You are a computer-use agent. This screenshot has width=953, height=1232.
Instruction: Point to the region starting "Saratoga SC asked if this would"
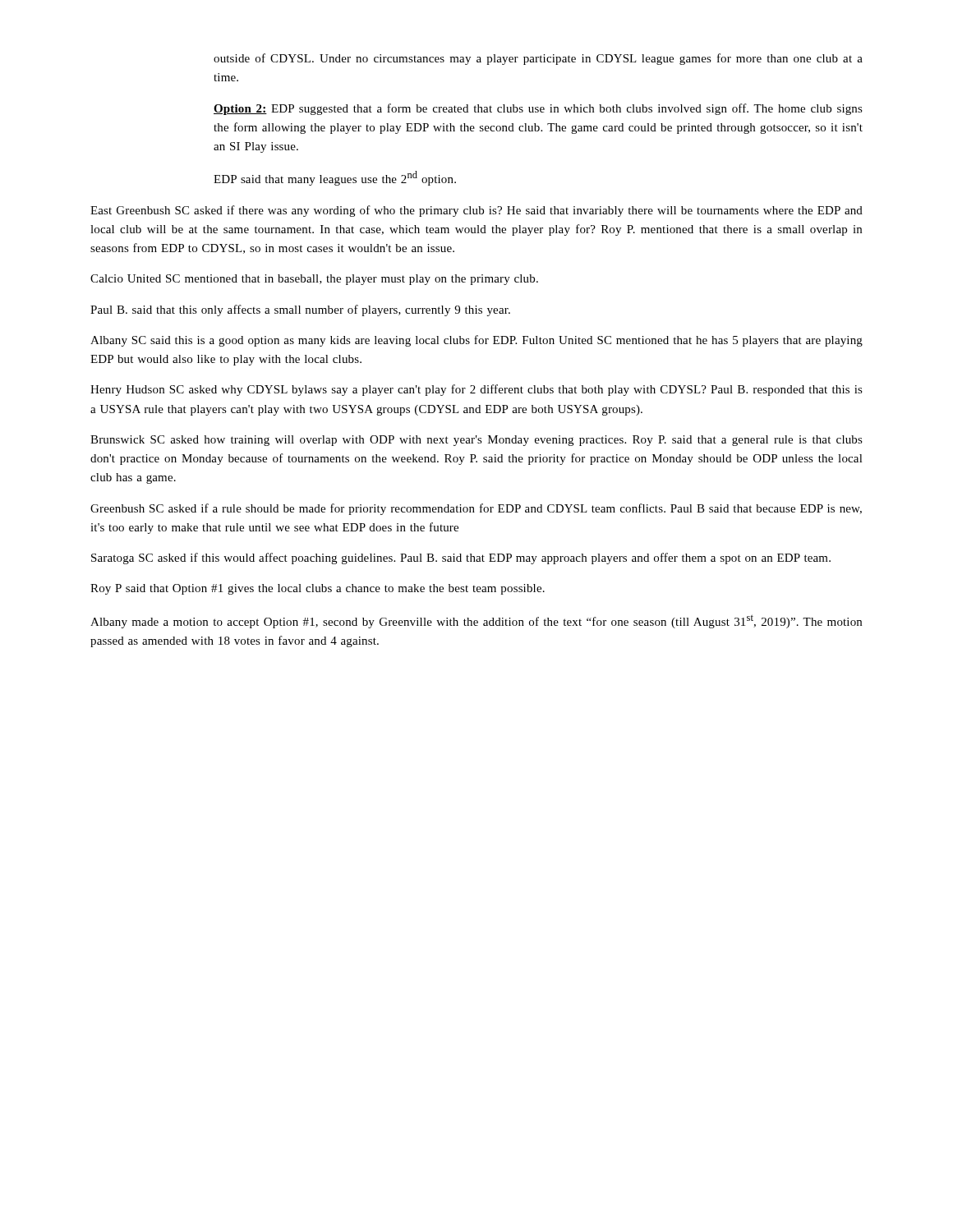[461, 558]
